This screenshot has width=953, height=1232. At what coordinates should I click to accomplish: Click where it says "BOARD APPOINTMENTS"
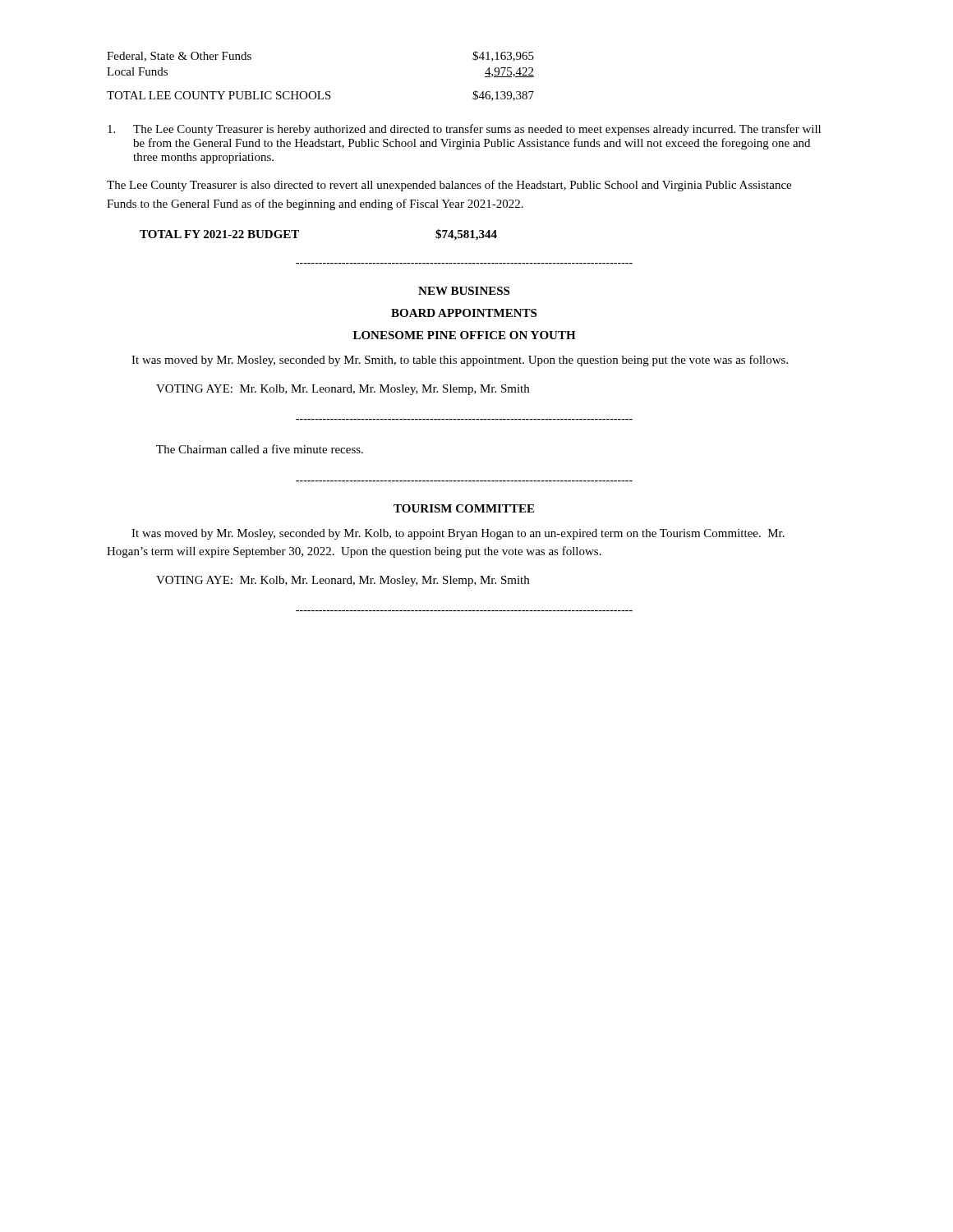coord(464,313)
